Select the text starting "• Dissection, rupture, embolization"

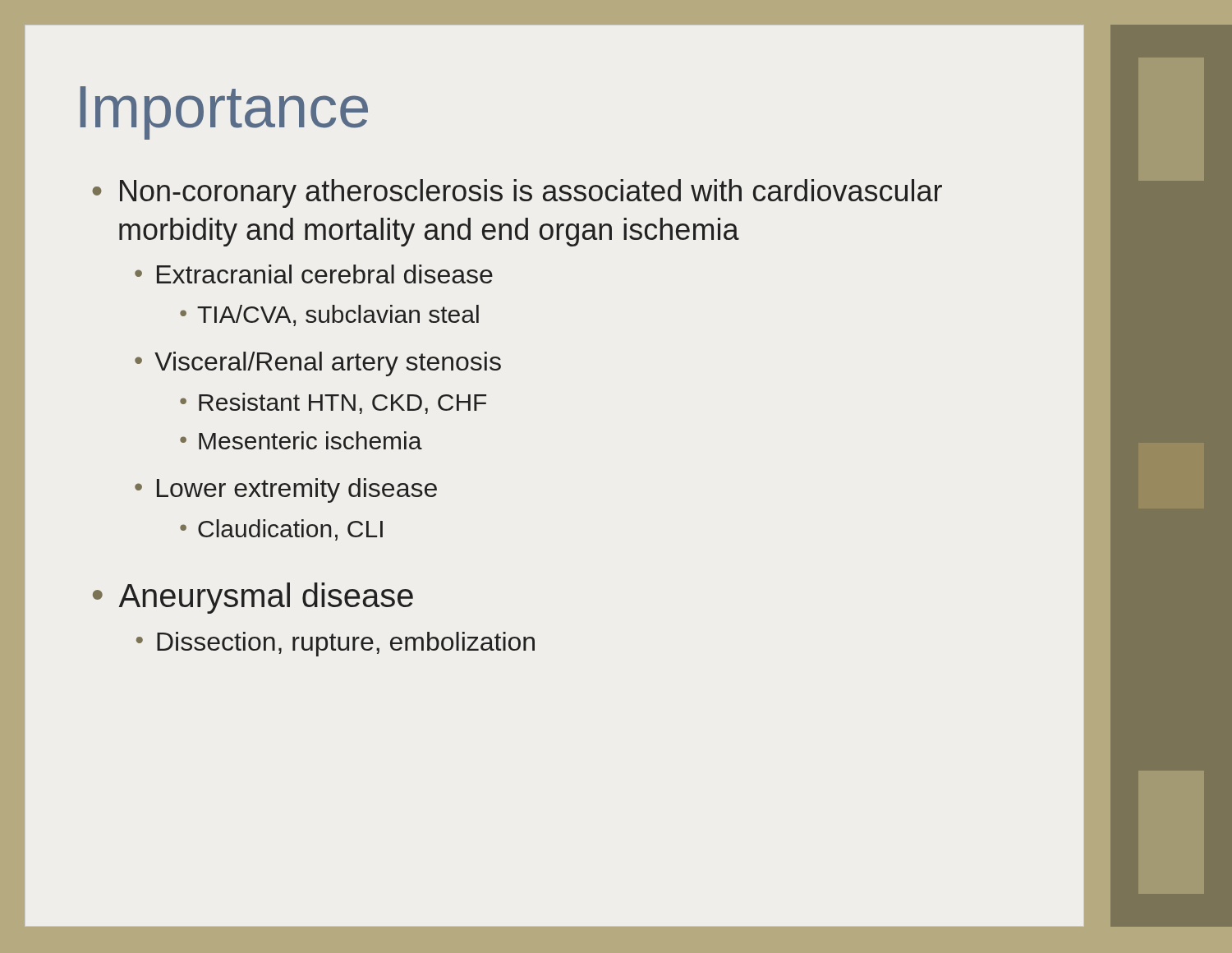336,644
